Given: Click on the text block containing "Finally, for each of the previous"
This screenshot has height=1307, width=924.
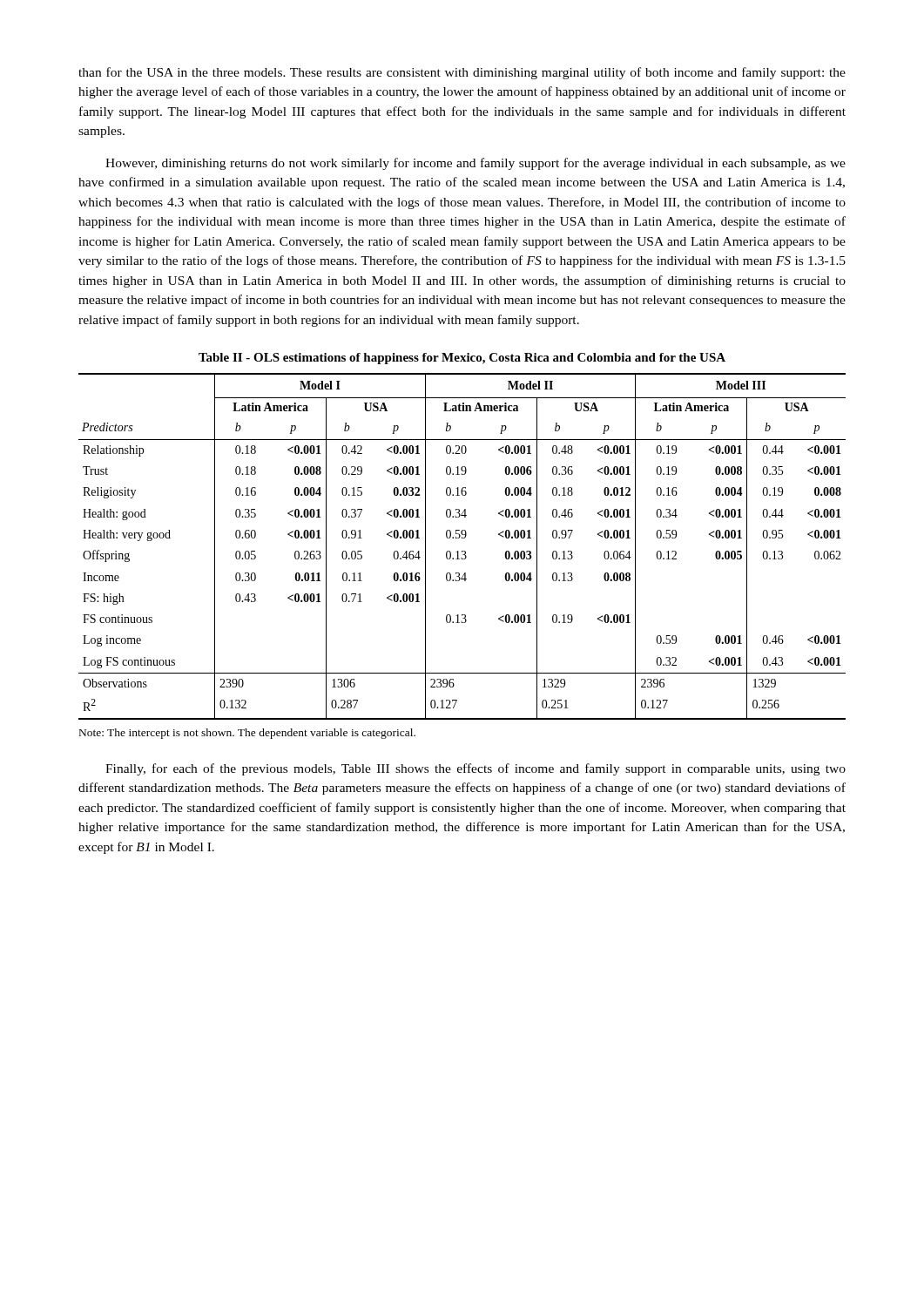Looking at the screenshot, I should tap(462, 807).
